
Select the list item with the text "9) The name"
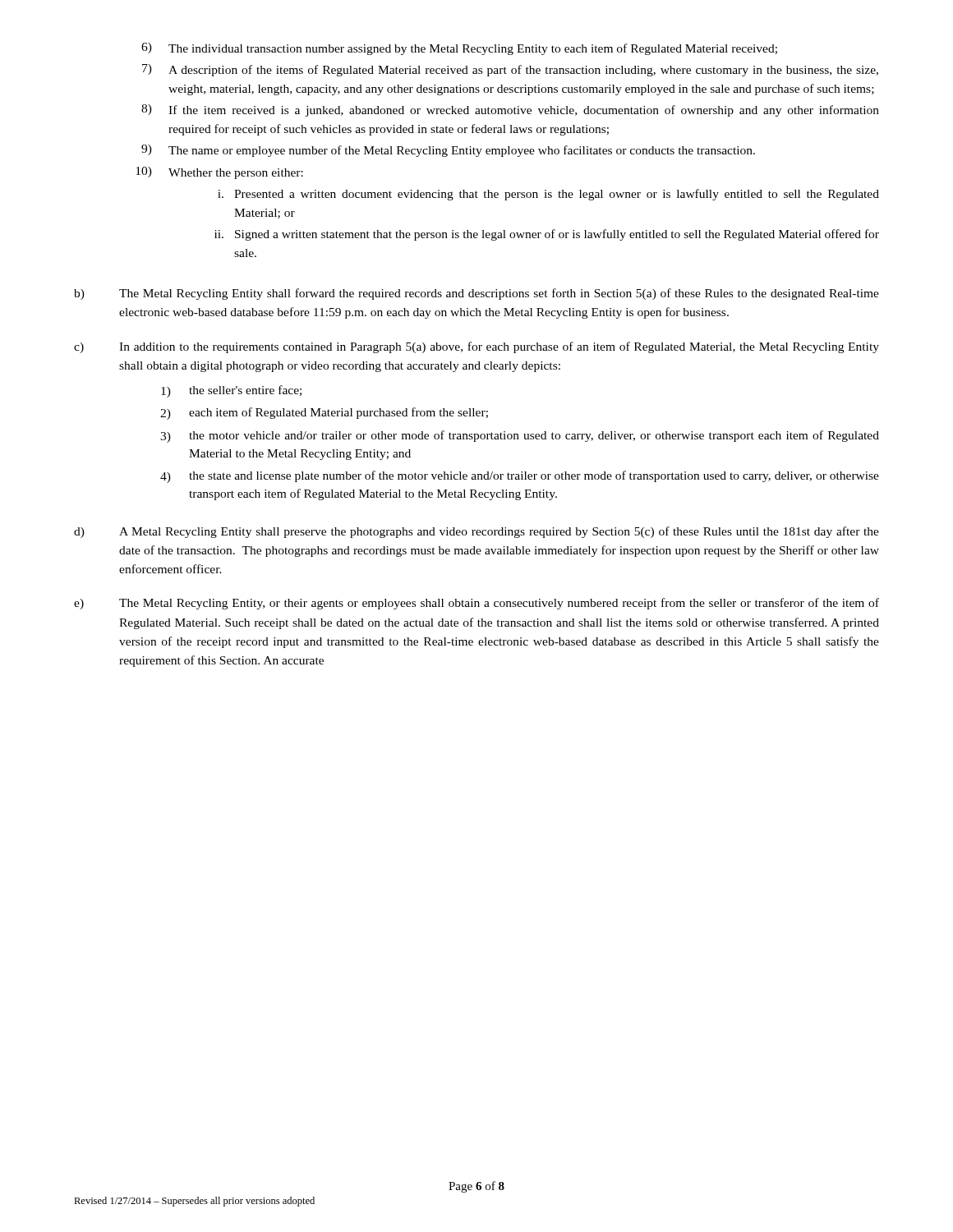(x=476, y=151)
